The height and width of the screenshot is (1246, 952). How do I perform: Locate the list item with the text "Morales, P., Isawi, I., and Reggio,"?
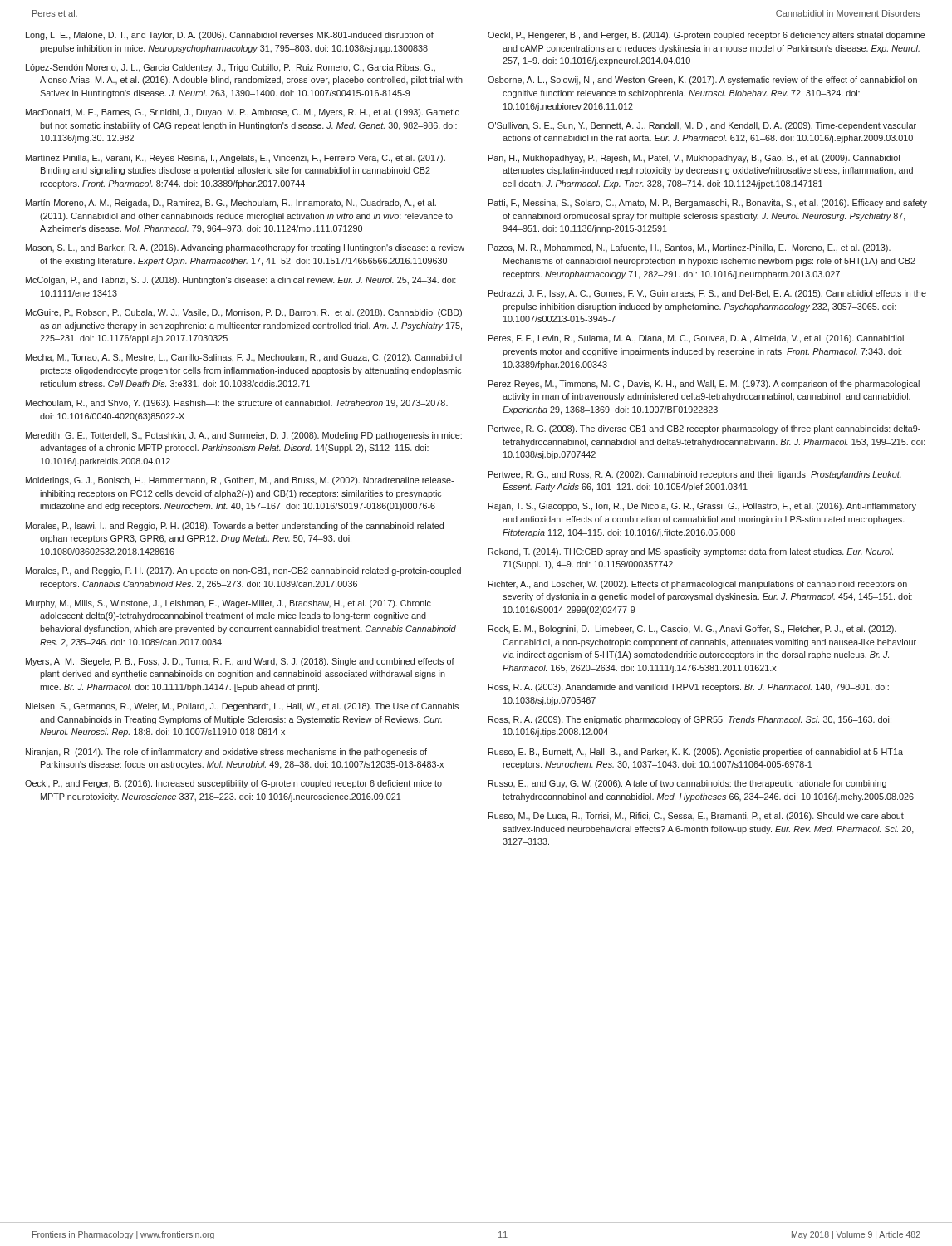[235, 538]
